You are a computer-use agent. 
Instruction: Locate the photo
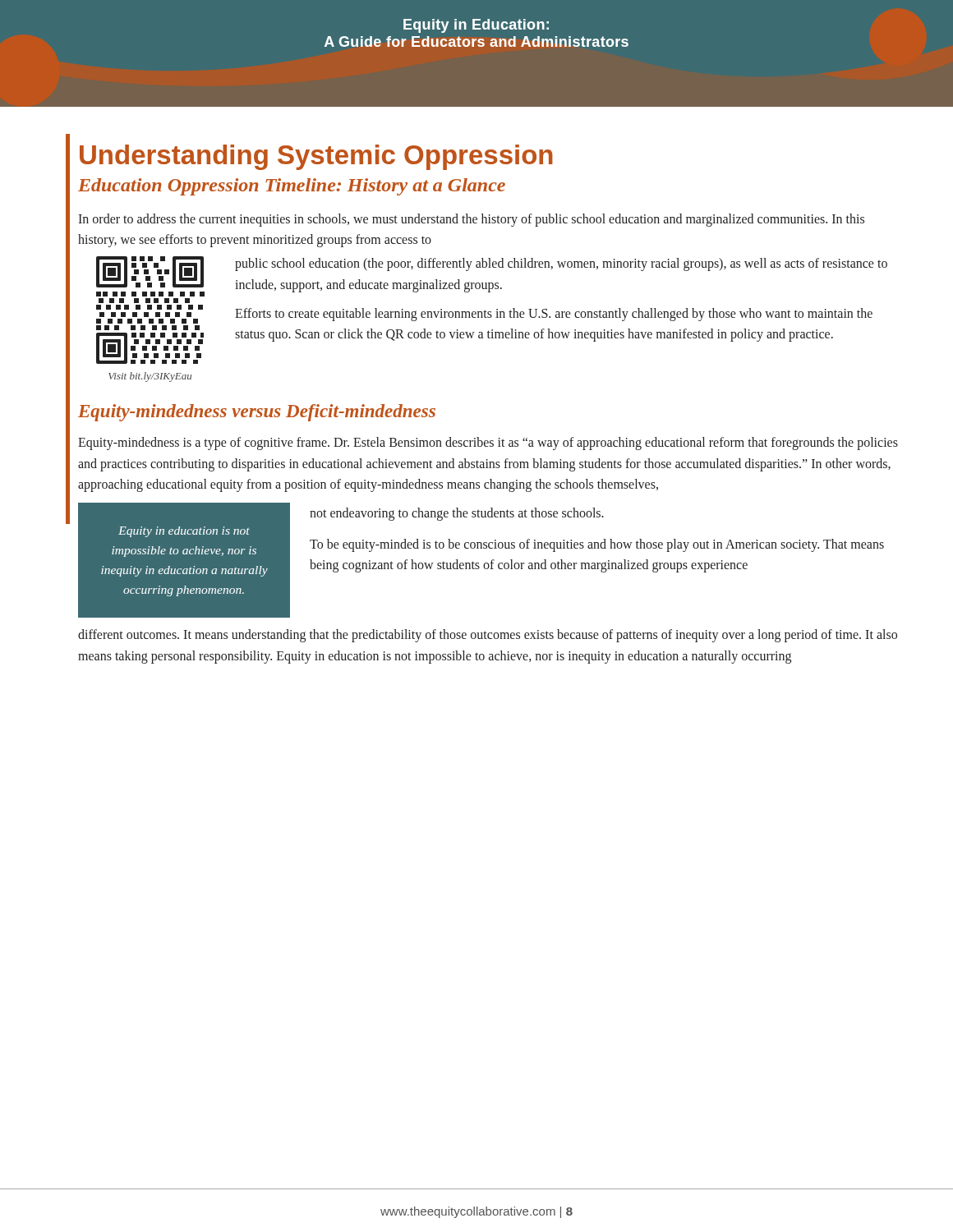point(150,310)
